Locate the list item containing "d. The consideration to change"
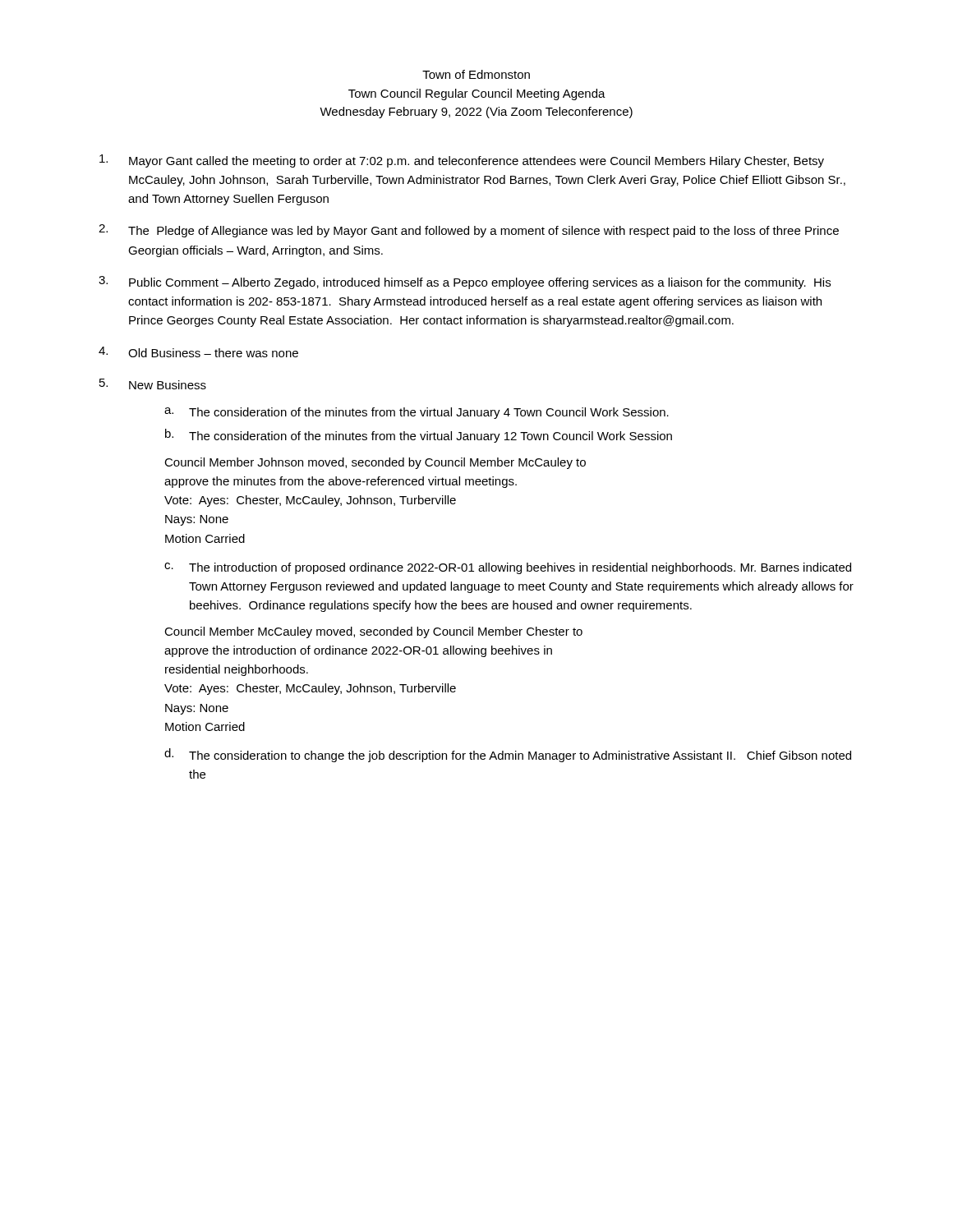953x1232 pixels. point(509,765)
